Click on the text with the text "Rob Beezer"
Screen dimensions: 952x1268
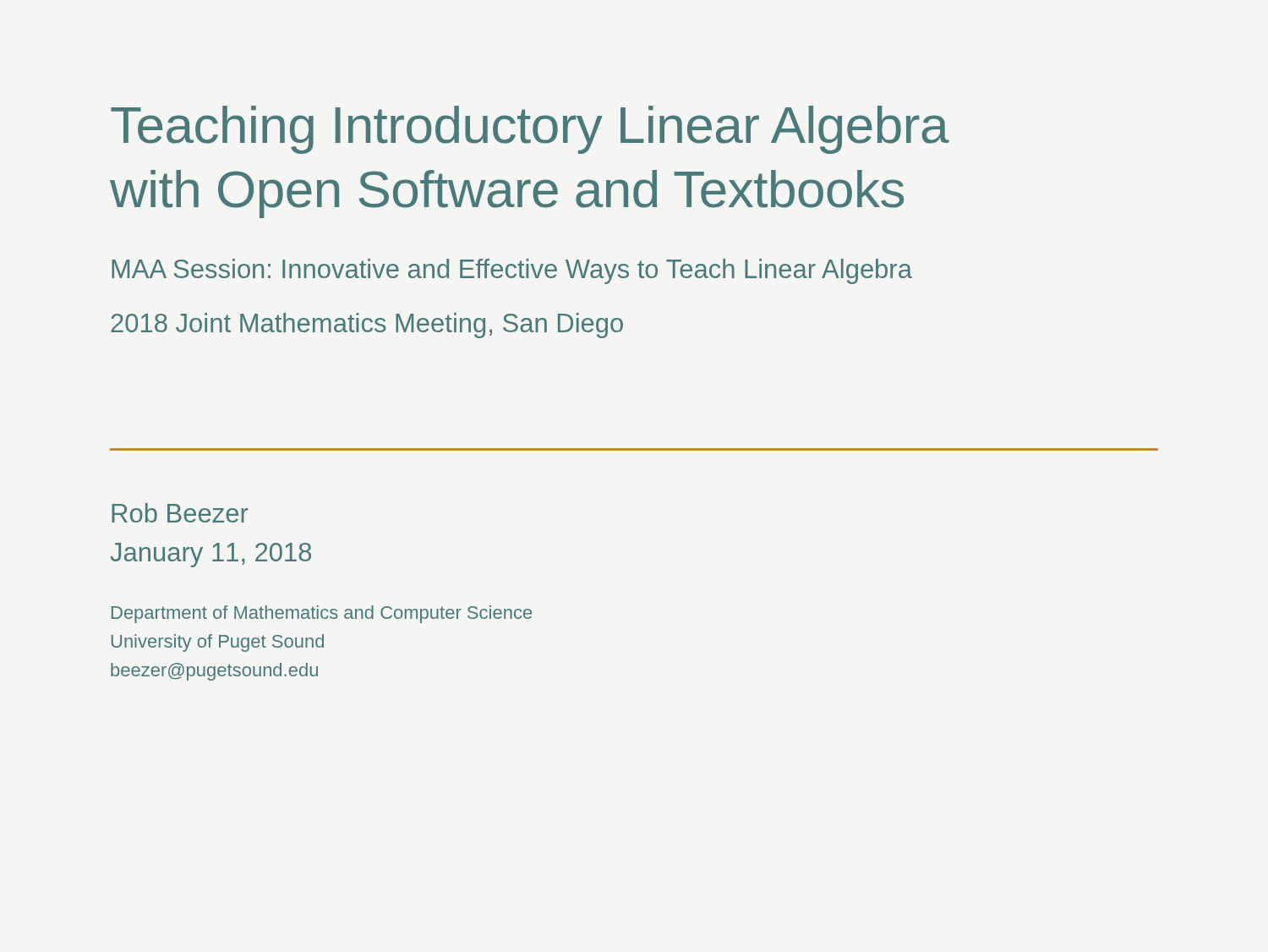click(x=179, y=514)
